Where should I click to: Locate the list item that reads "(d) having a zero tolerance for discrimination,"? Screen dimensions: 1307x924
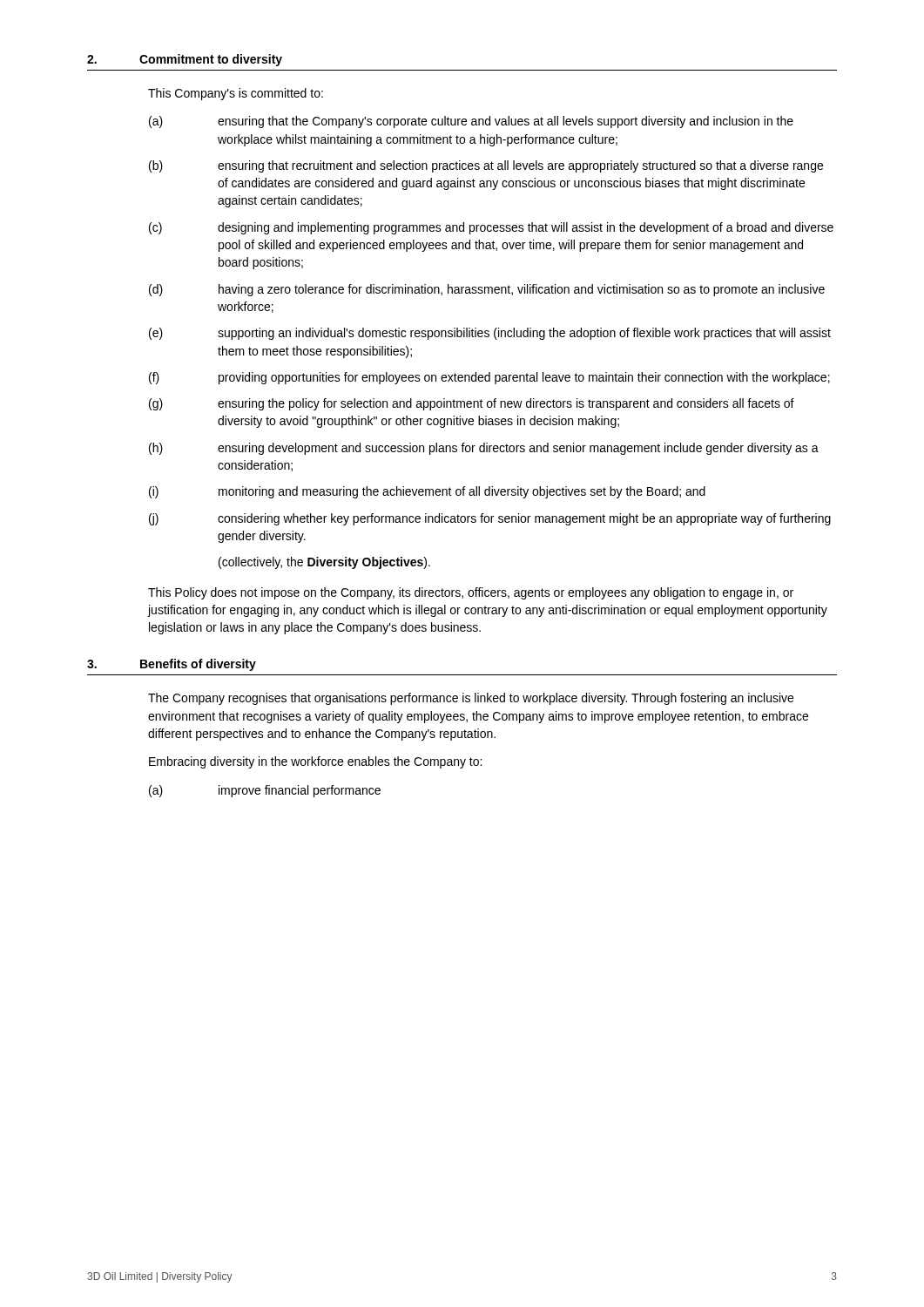click(492, 298)
